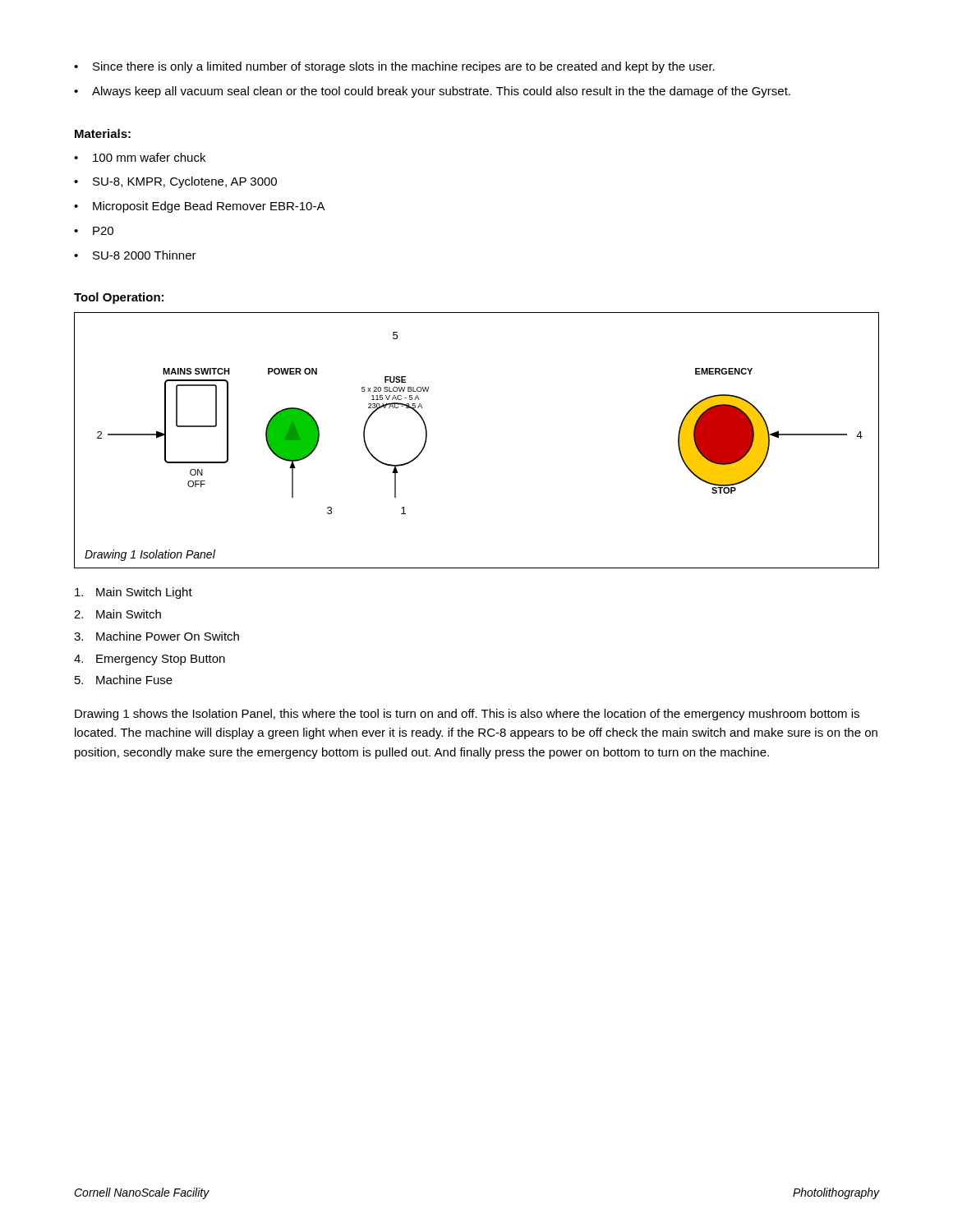Click on the text starting "Tool Operation:"
Image resolution: width=953 pixels, height=1232 pixels.
coord(119,297)
